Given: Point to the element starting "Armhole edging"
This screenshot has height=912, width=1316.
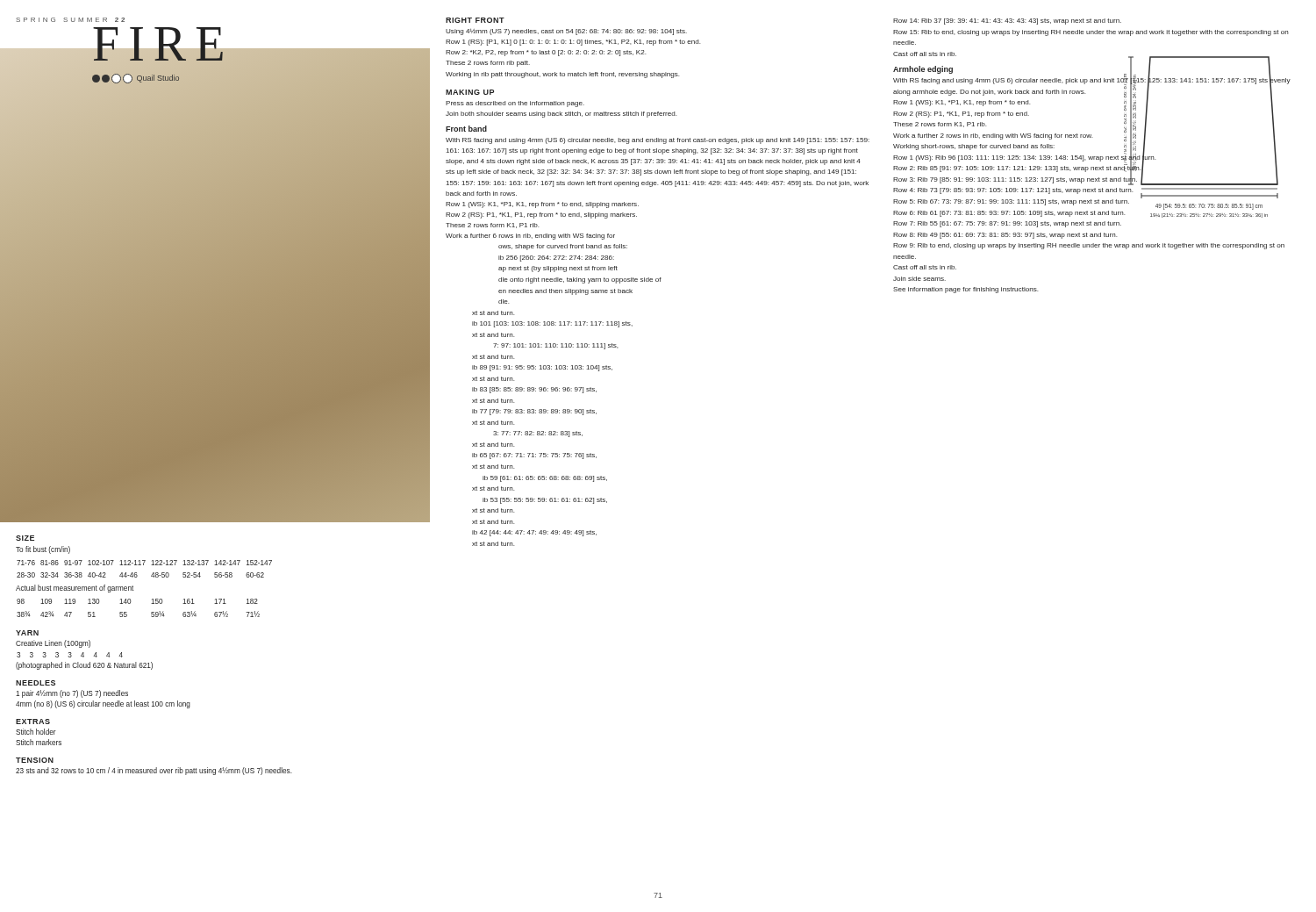Looking at the screenshot, I should pos(923,69).
